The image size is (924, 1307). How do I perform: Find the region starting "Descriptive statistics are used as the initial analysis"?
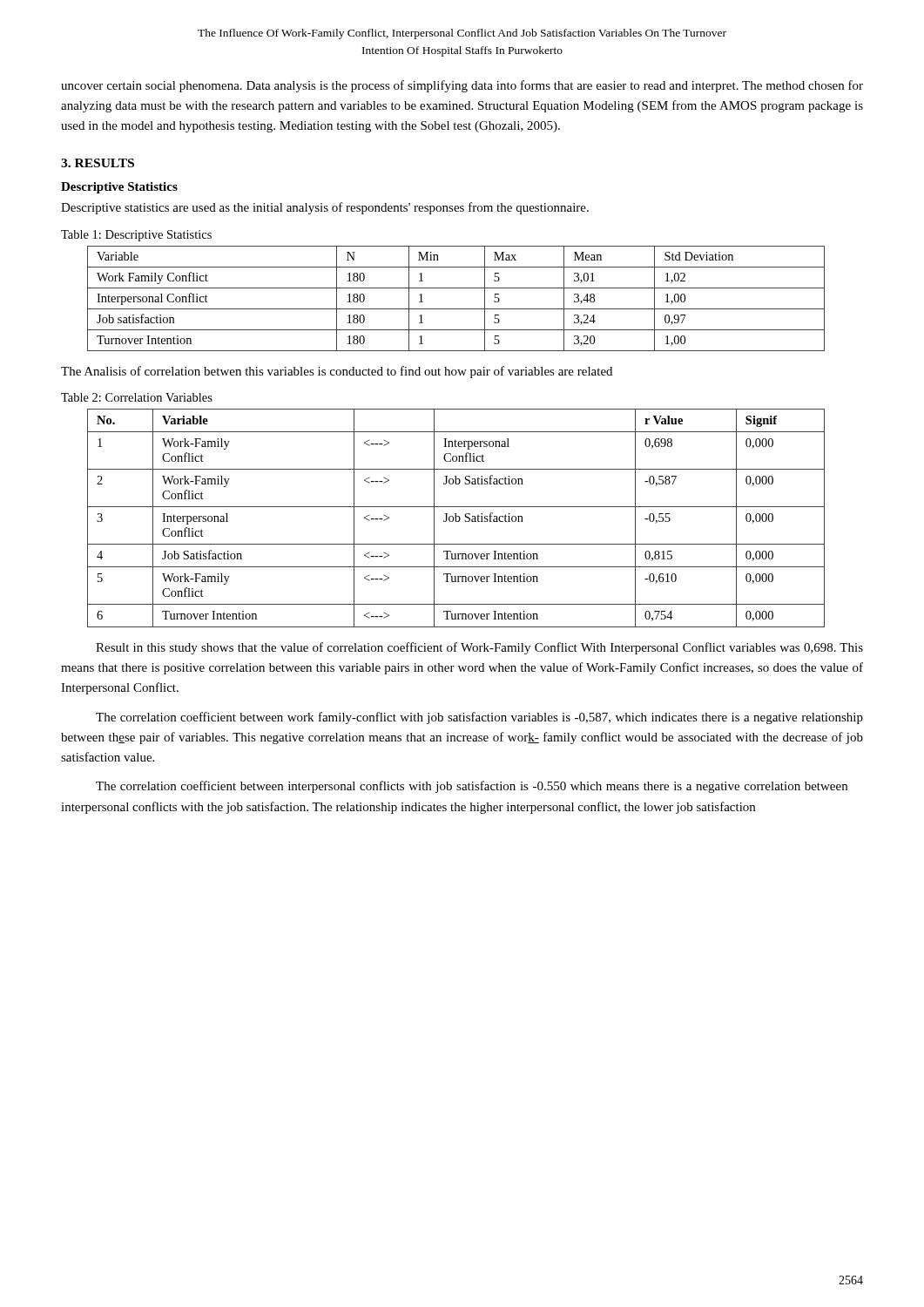point(325,208)
